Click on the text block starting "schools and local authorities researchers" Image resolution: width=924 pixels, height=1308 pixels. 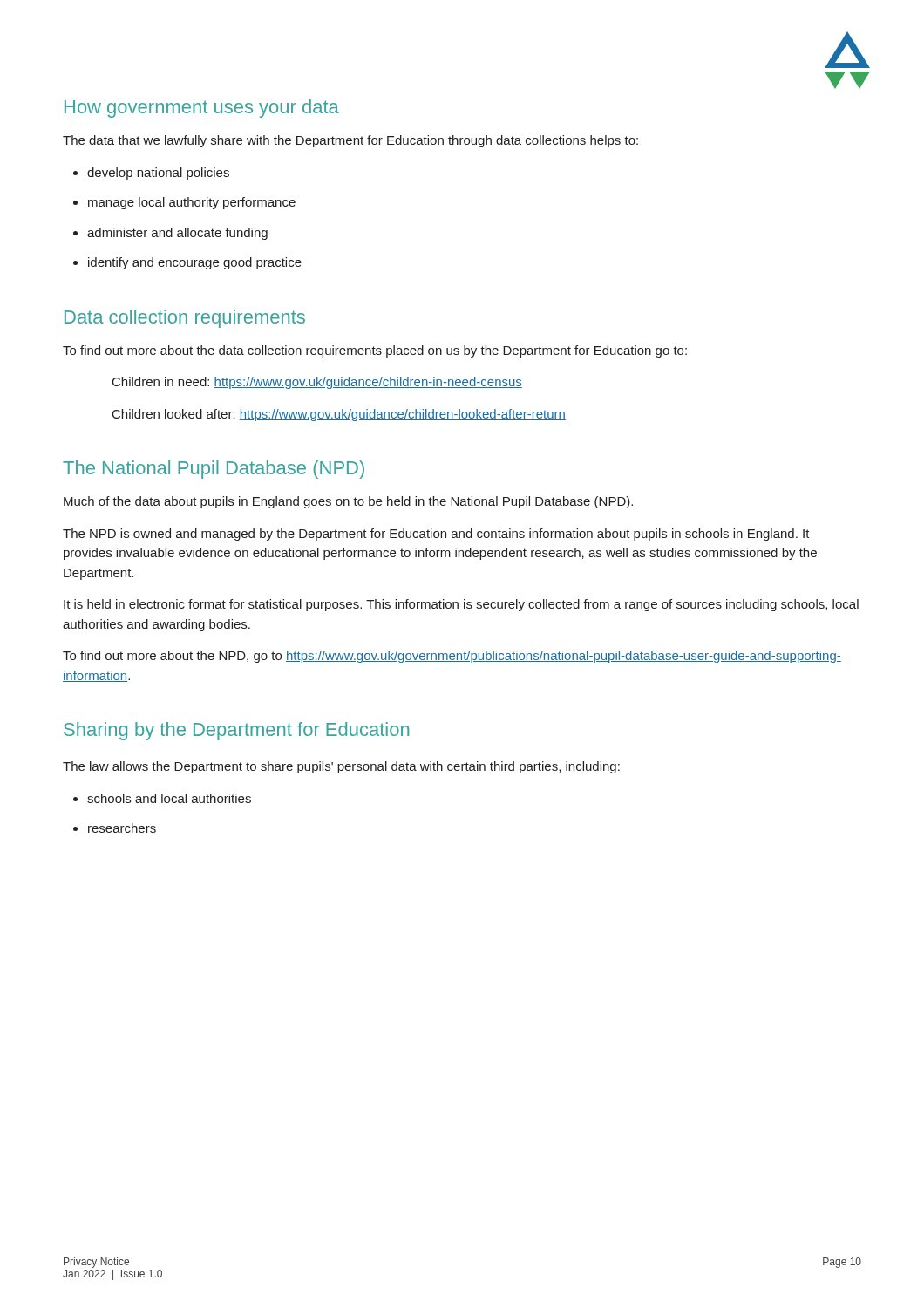click(169, 798)
